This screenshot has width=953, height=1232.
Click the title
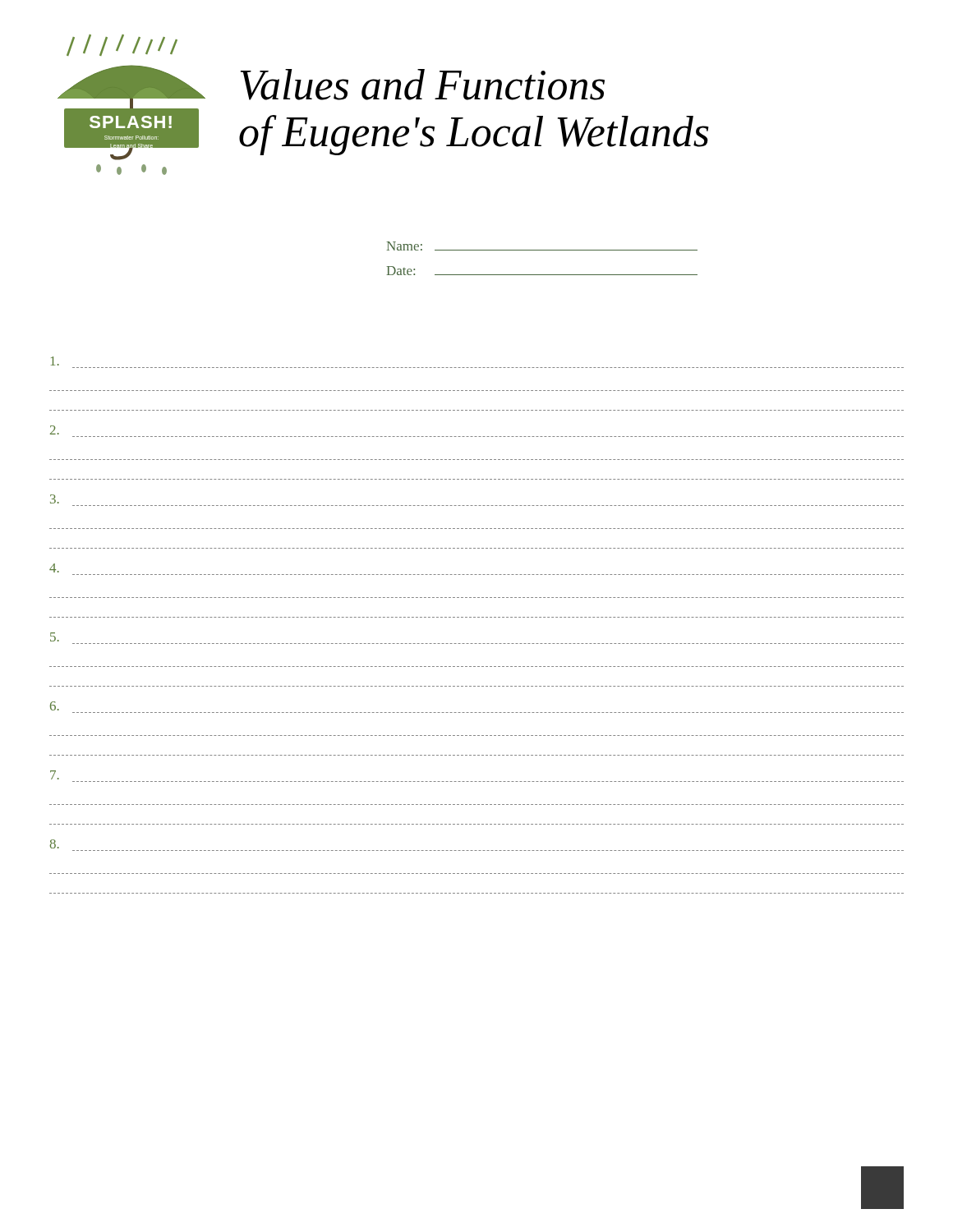(x=474, y=108)
